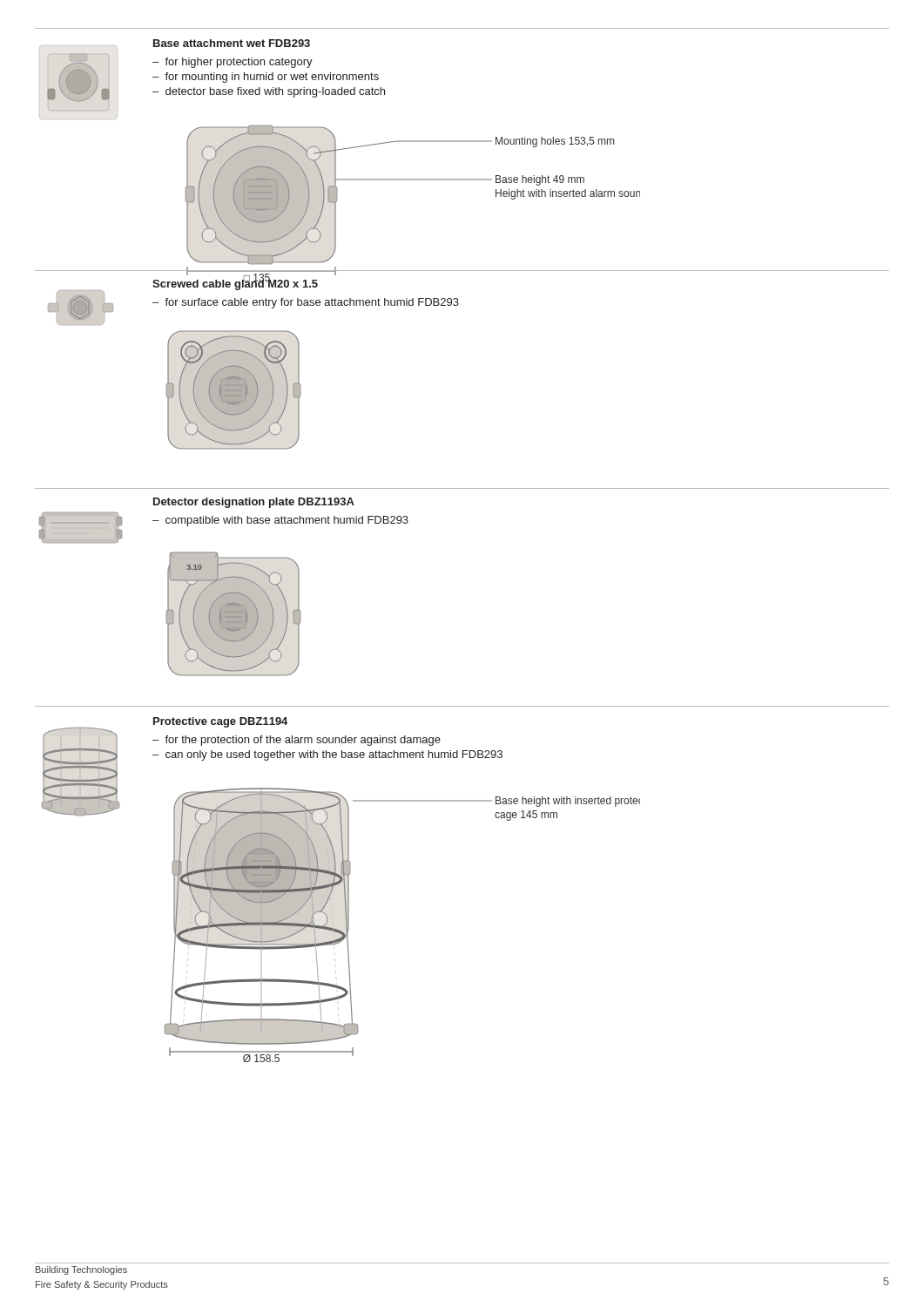Find the section header with the text "Base attachment wet FDB293"
This screenshot has width=924, height=1307.
(x=231, y=43)
